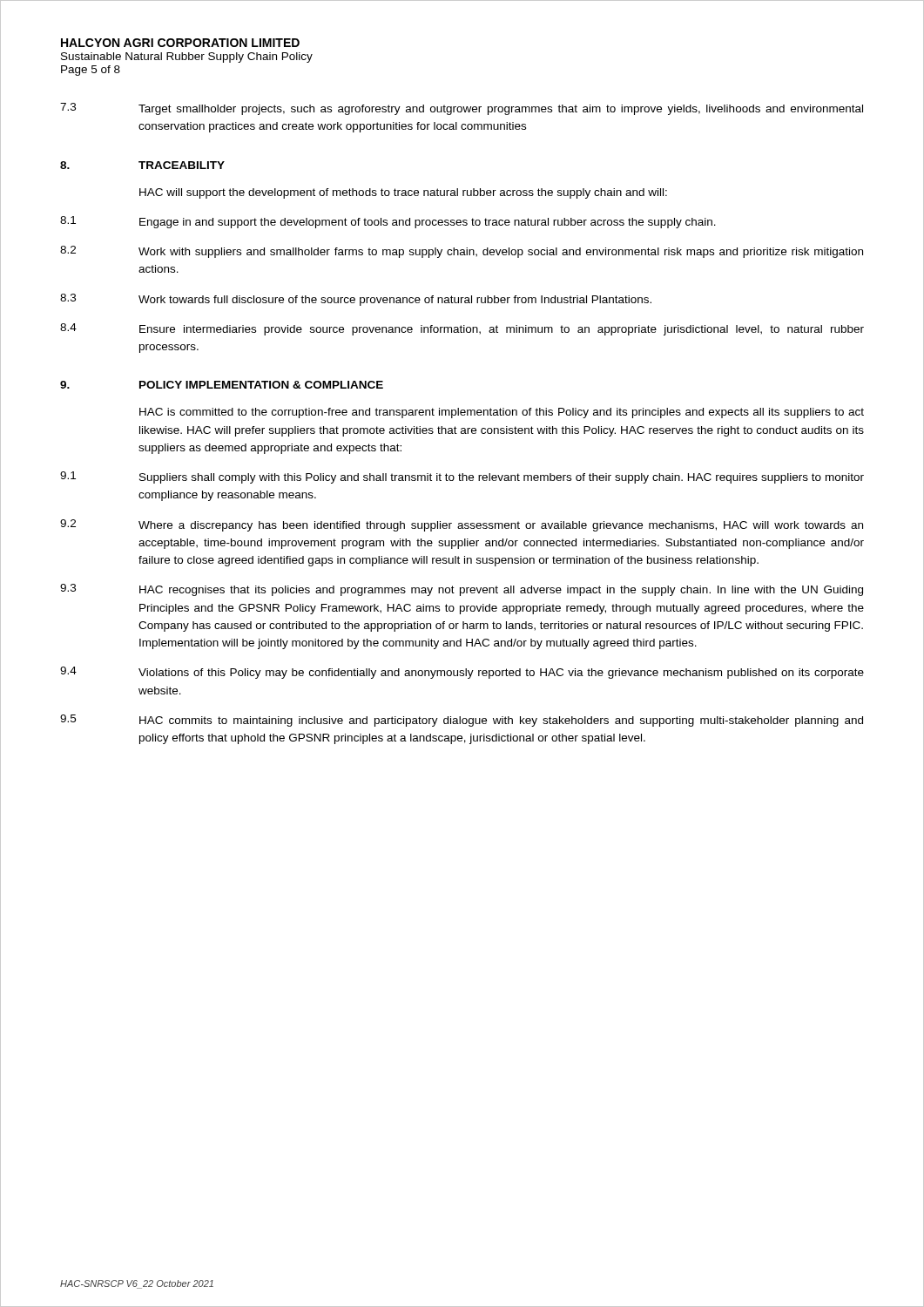Click on the section header that says "8. TRACEABILITY"
This screenshot has width=924, height=1307.
(142, 165)
